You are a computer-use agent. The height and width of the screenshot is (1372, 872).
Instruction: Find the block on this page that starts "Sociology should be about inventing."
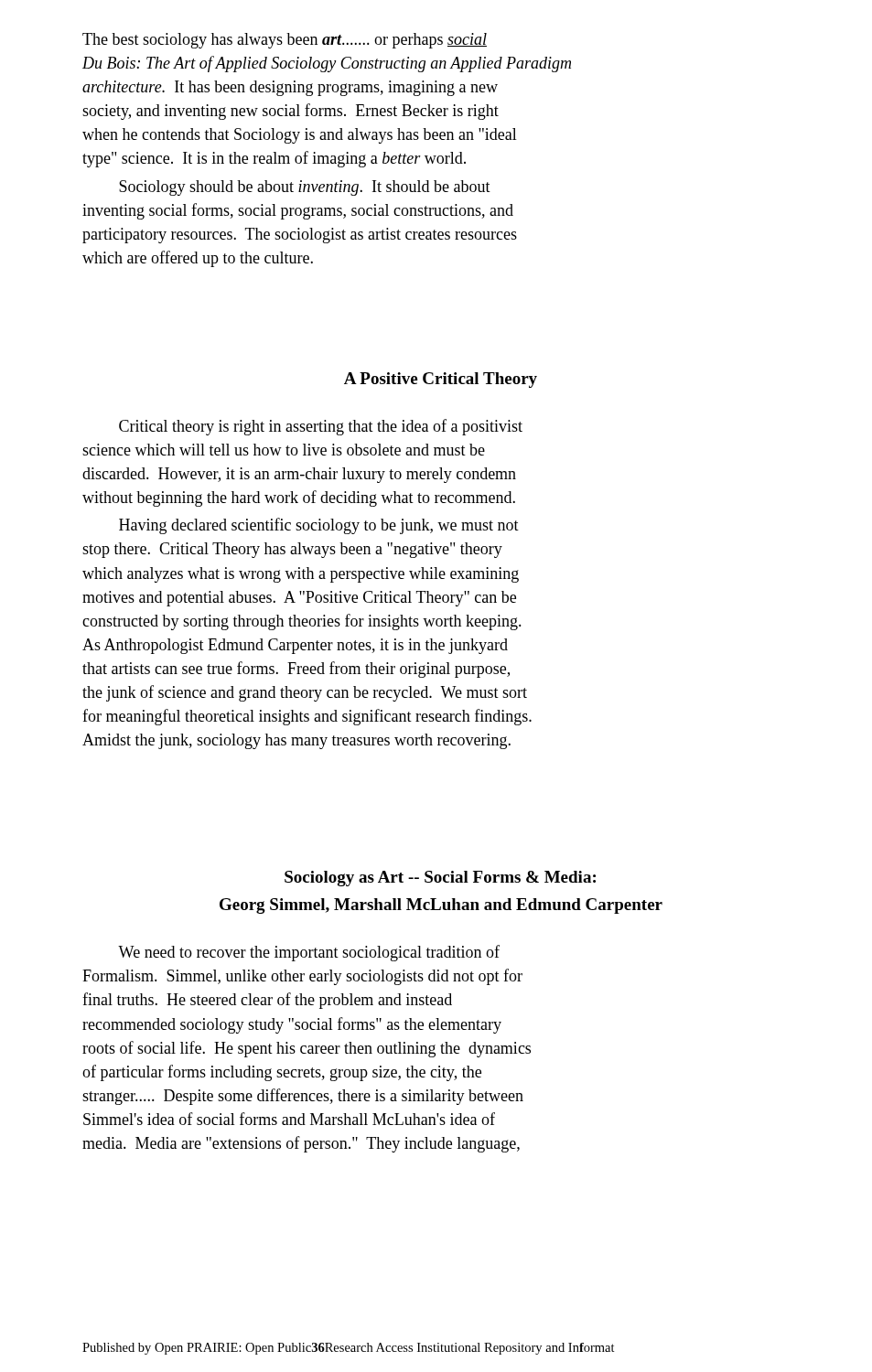pyautogui.click(x=441, y=222)
